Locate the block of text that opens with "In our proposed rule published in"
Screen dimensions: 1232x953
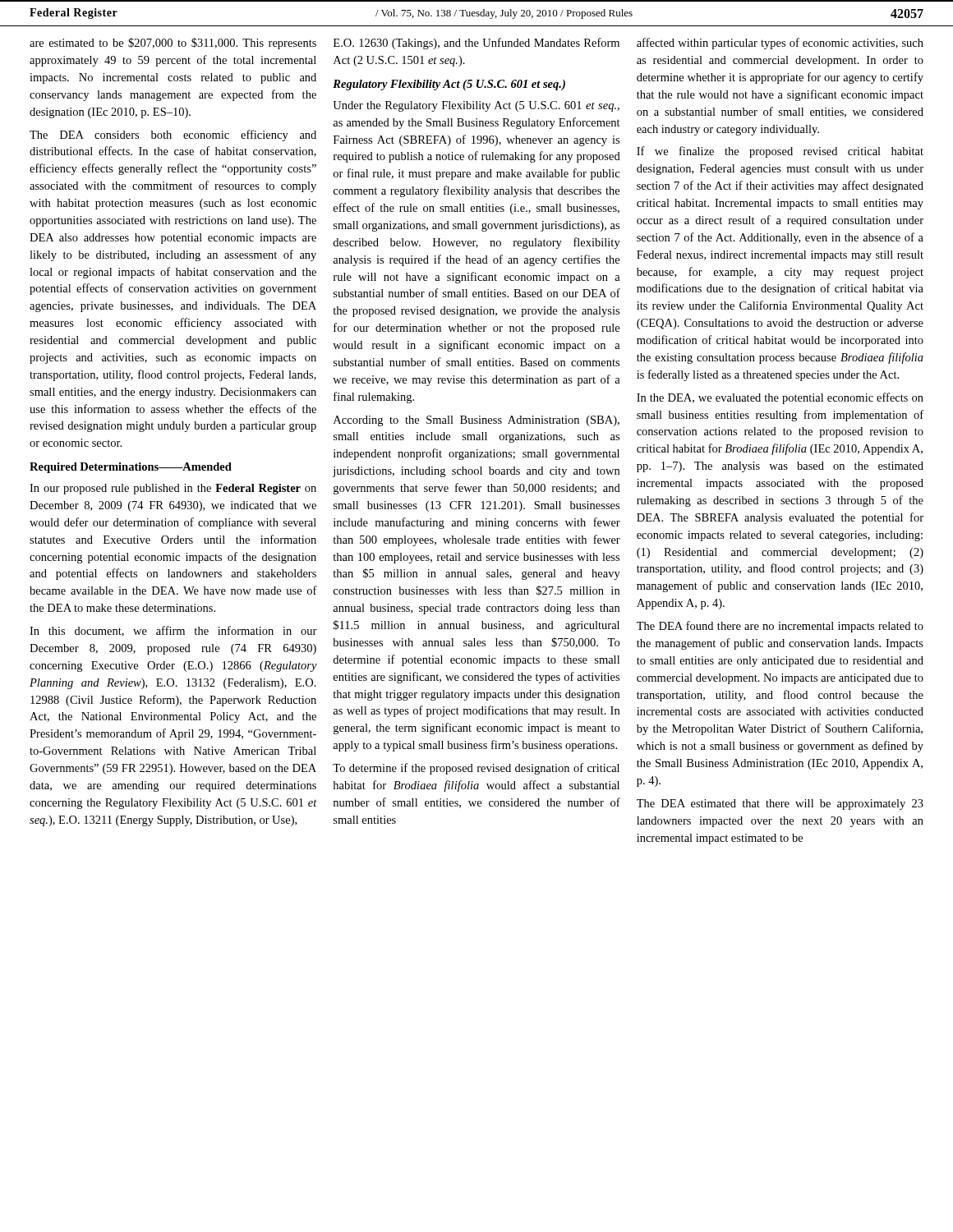point(173,654)
